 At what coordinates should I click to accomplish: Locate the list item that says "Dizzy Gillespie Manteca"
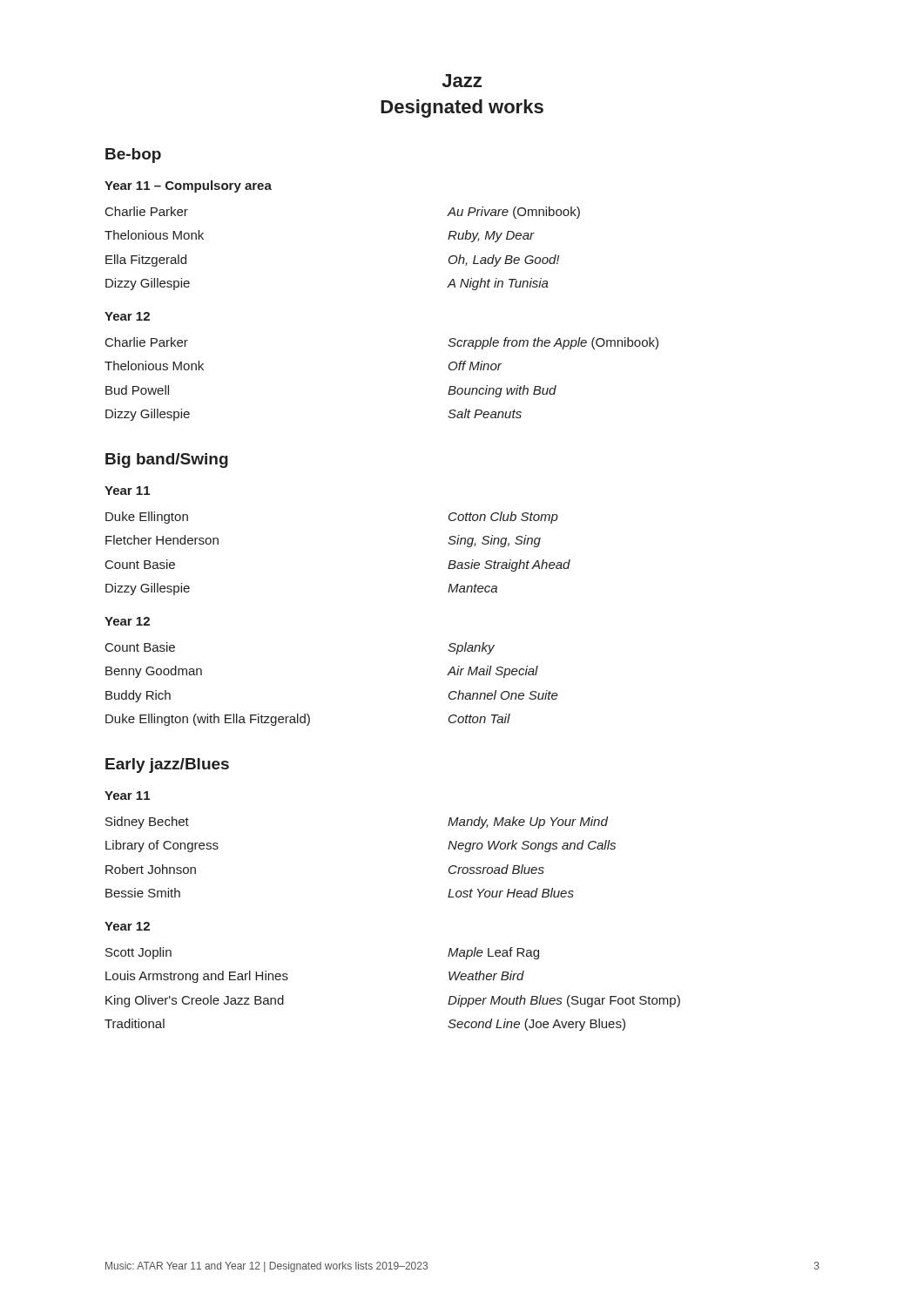[462, 588]
